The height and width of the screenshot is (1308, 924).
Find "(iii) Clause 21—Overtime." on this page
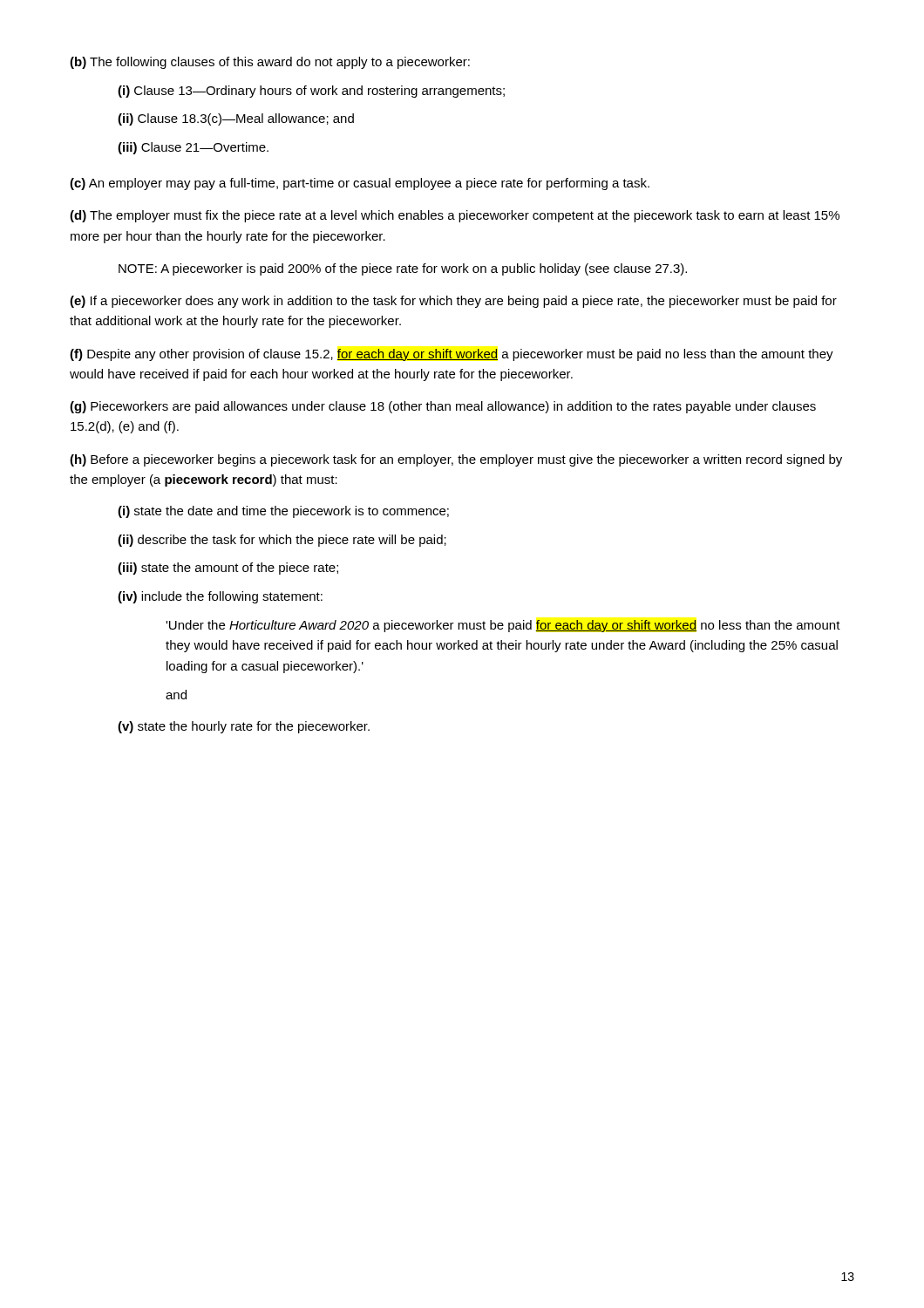click(194, 146)
